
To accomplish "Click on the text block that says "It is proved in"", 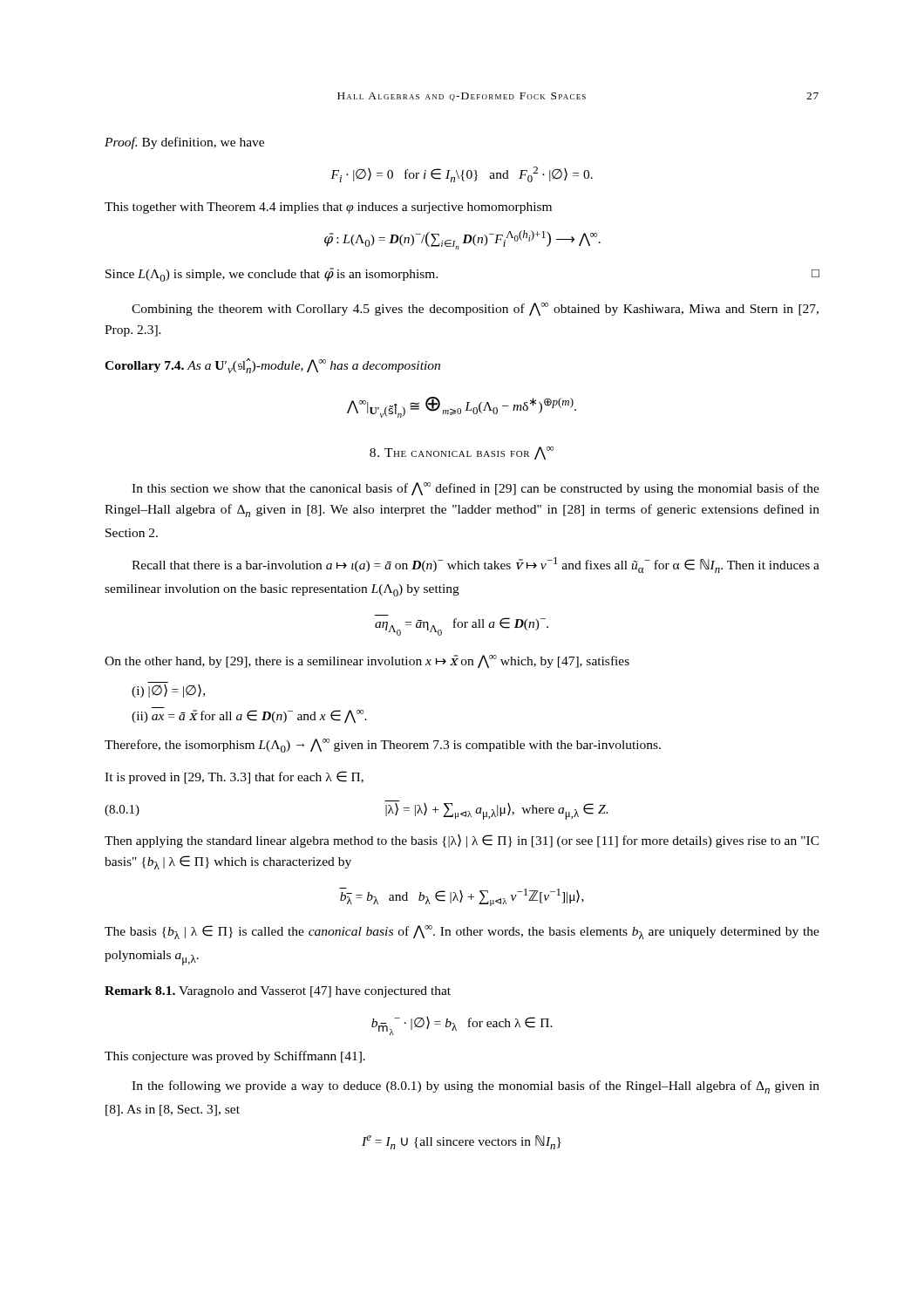I will click(x=234, y=777).
